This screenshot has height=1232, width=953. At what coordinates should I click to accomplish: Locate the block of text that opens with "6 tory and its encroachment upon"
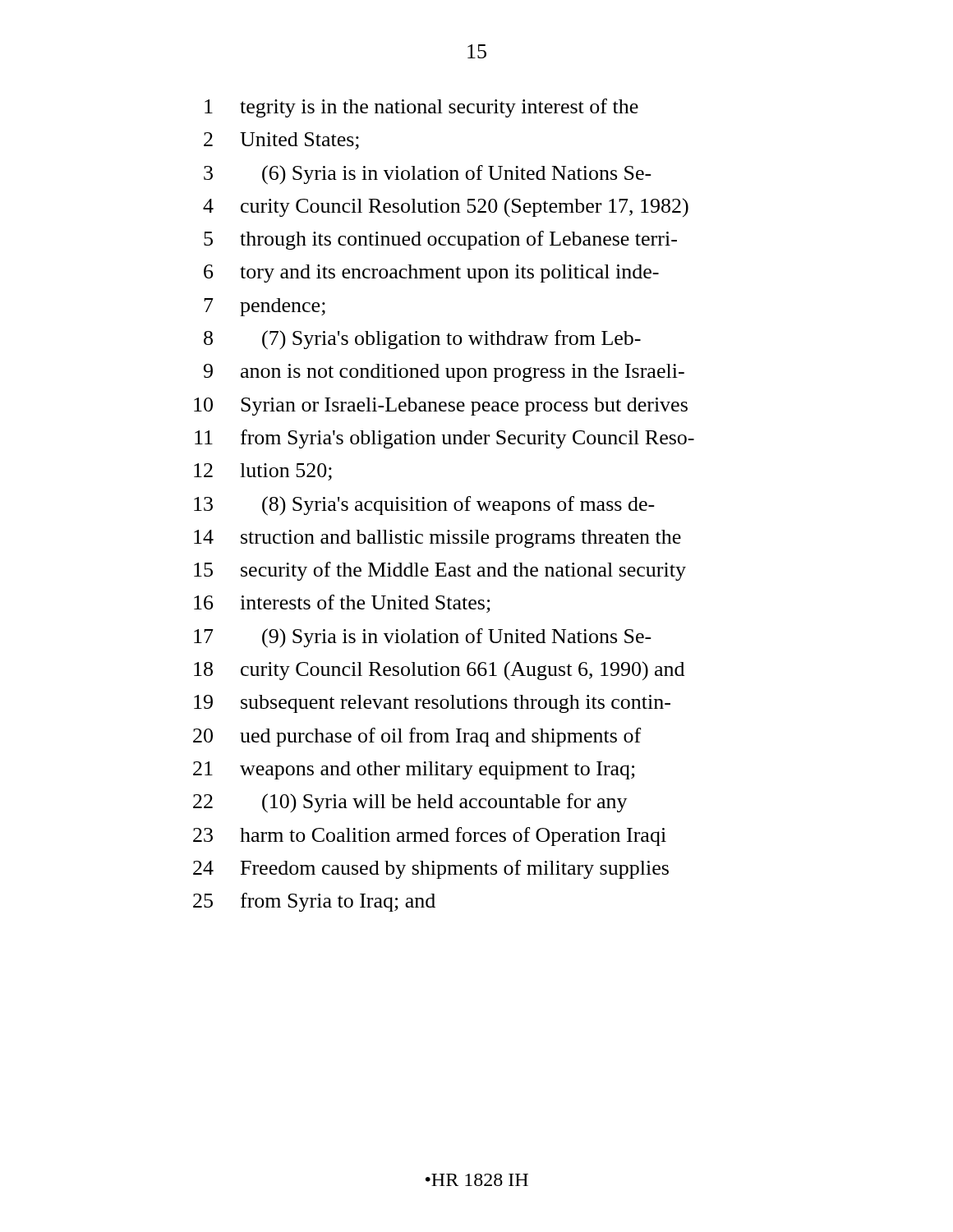(x=505, y=272)
